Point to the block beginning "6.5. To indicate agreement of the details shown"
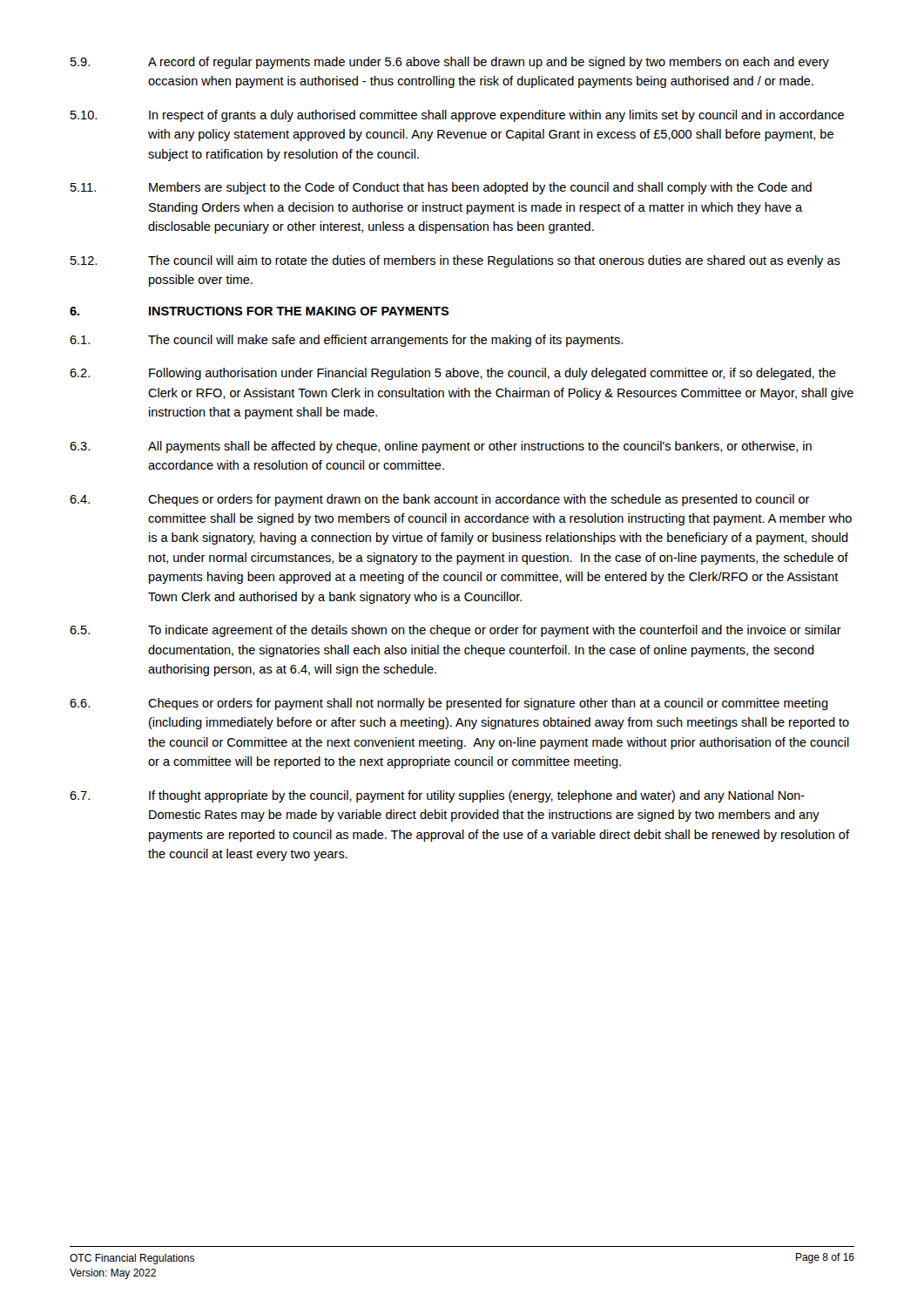Image resolution: width=924 pixels, height=1307 pixels. [462, 650]
